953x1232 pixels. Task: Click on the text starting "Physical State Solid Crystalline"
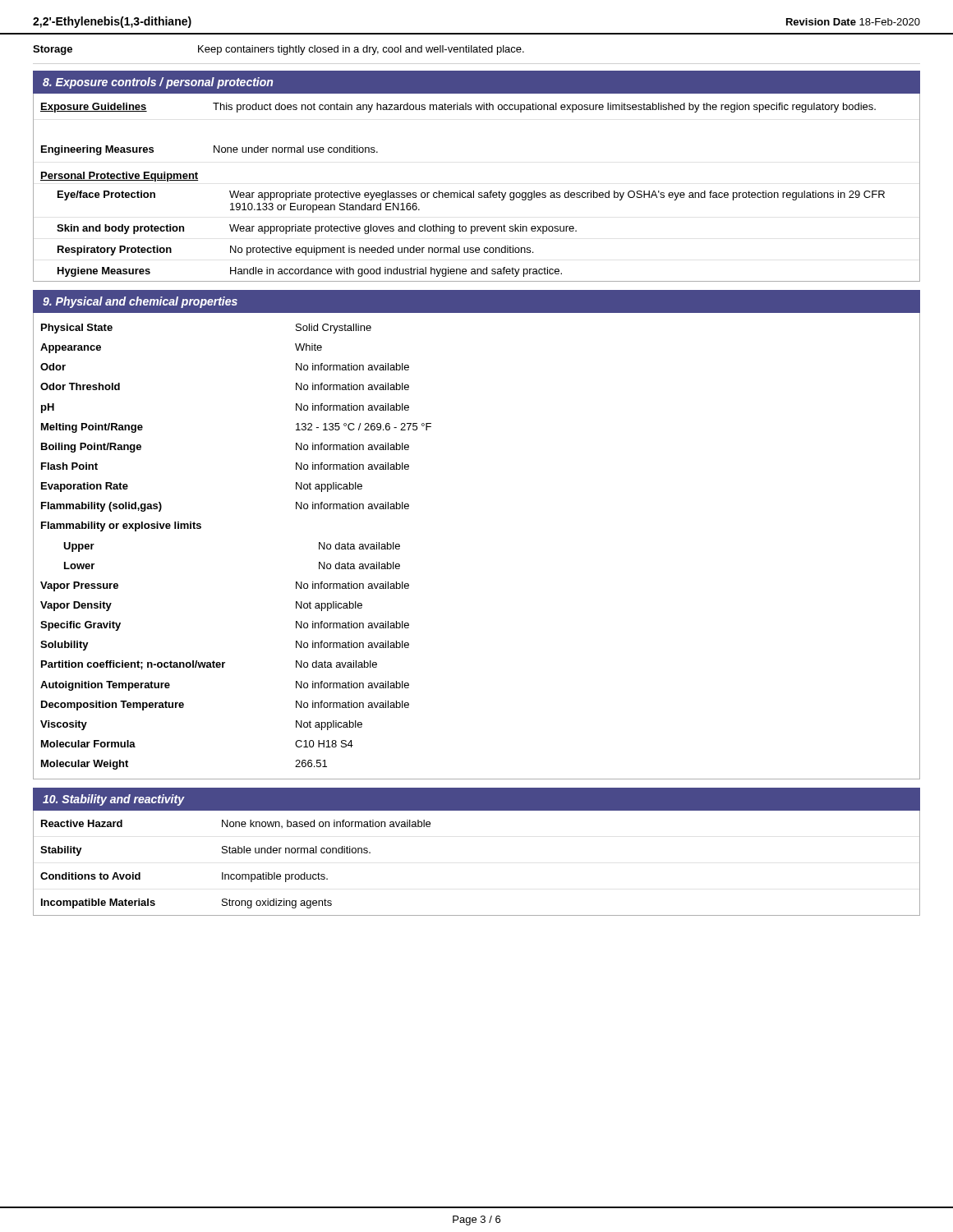pyautogui.click(x=76, y=328)
